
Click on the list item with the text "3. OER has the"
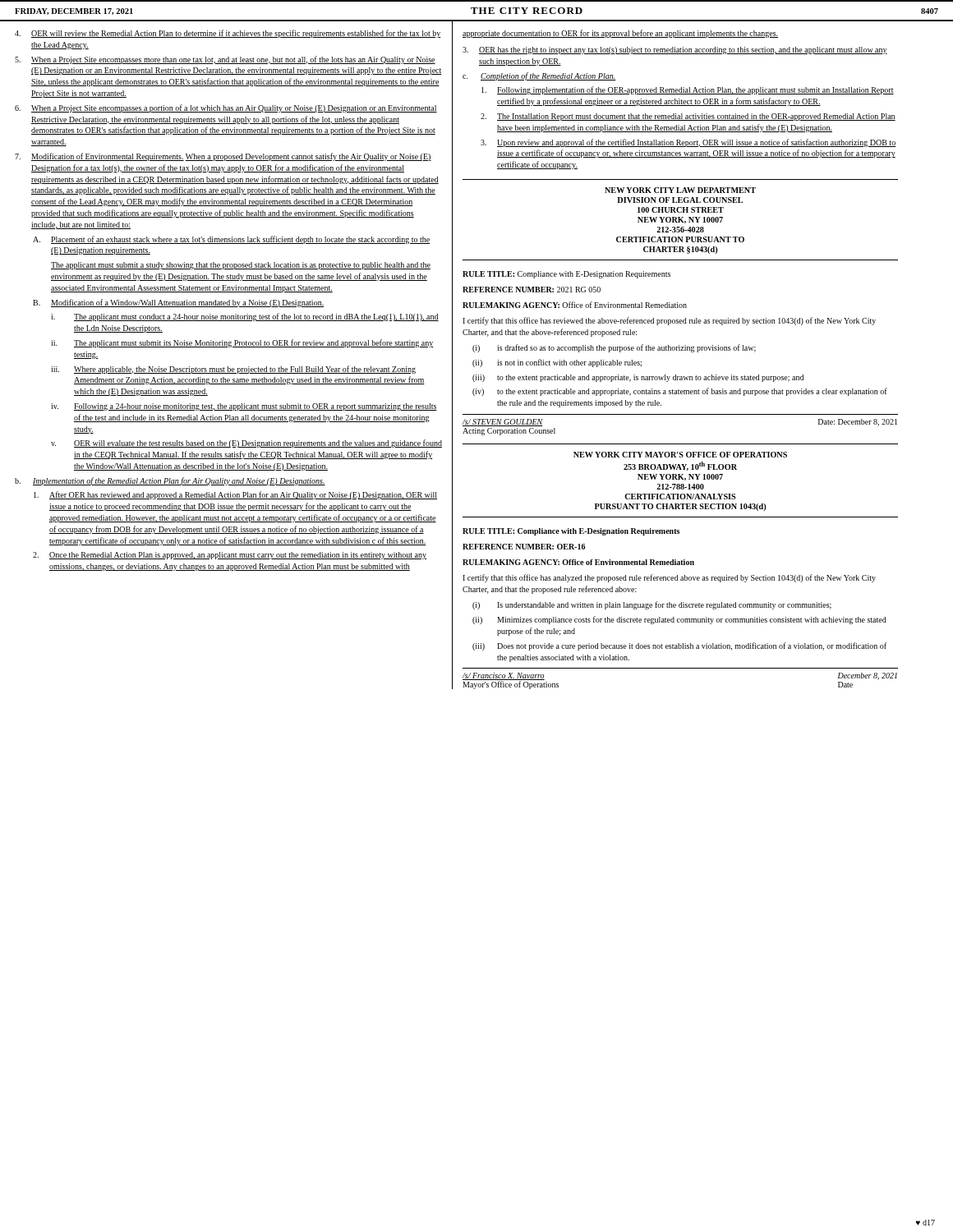pos(680,56)
